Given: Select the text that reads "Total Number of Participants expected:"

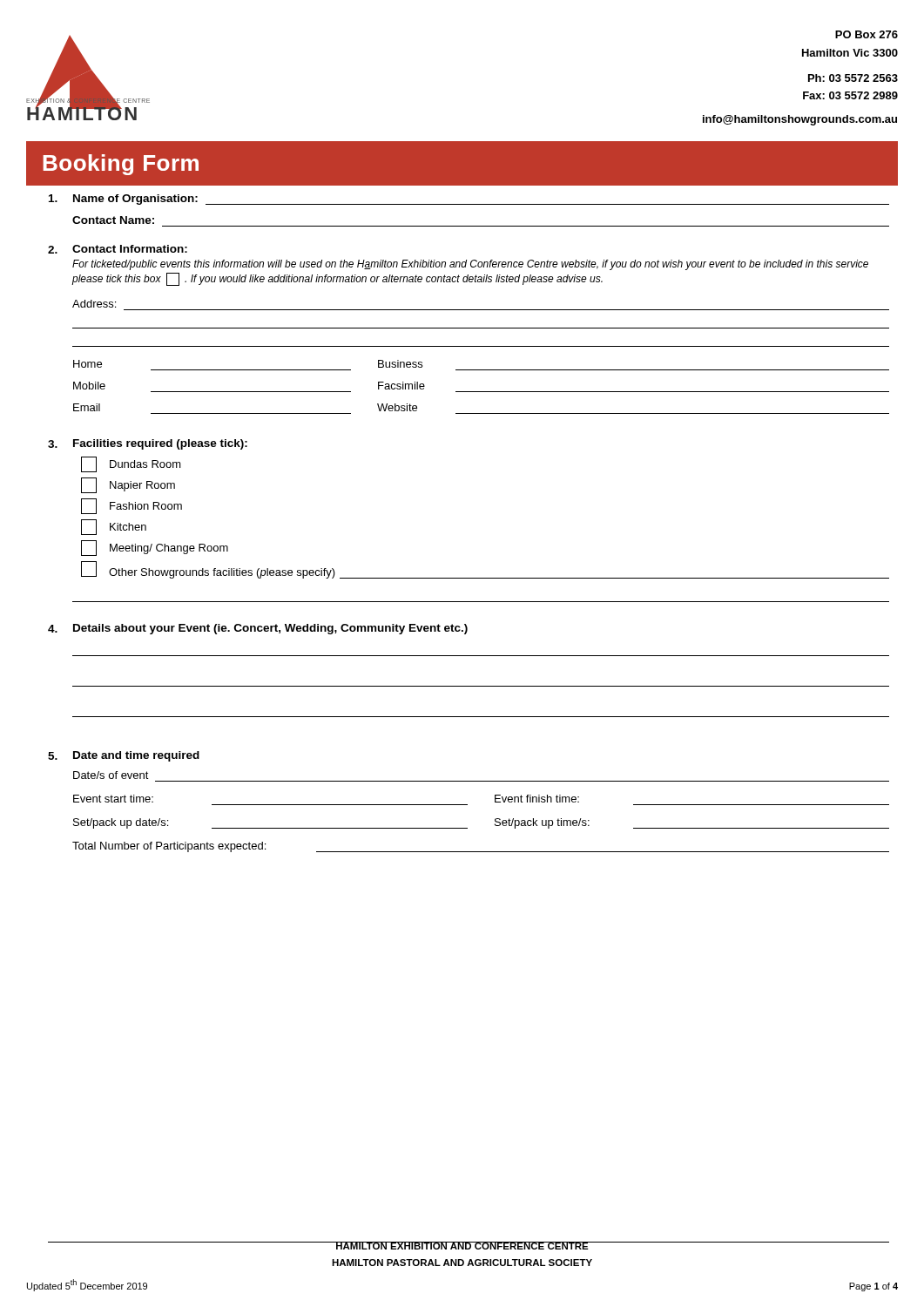Looking at the screenshot, I should pos(481,844).
